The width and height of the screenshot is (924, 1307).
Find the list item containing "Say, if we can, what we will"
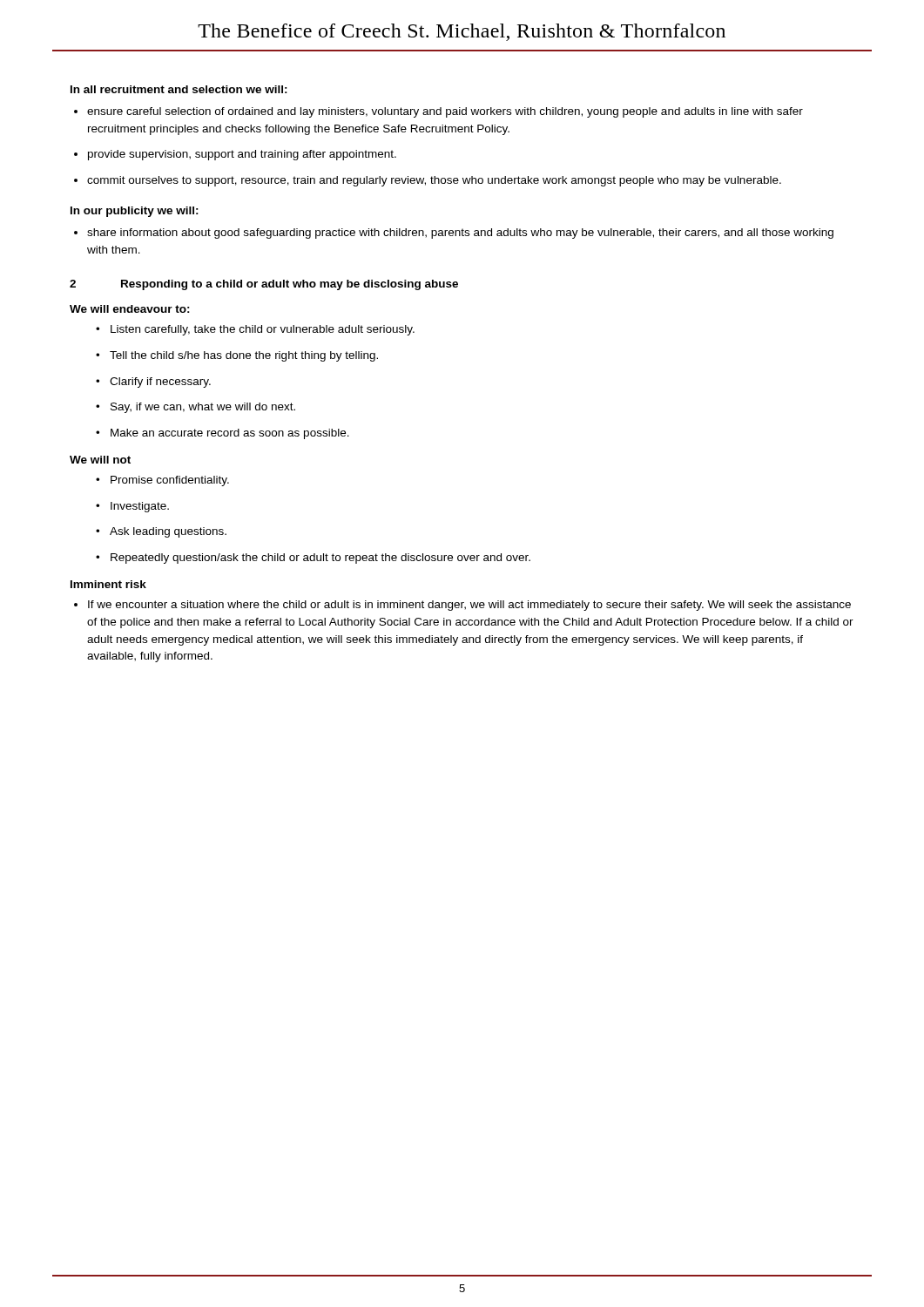pos(203,406)
